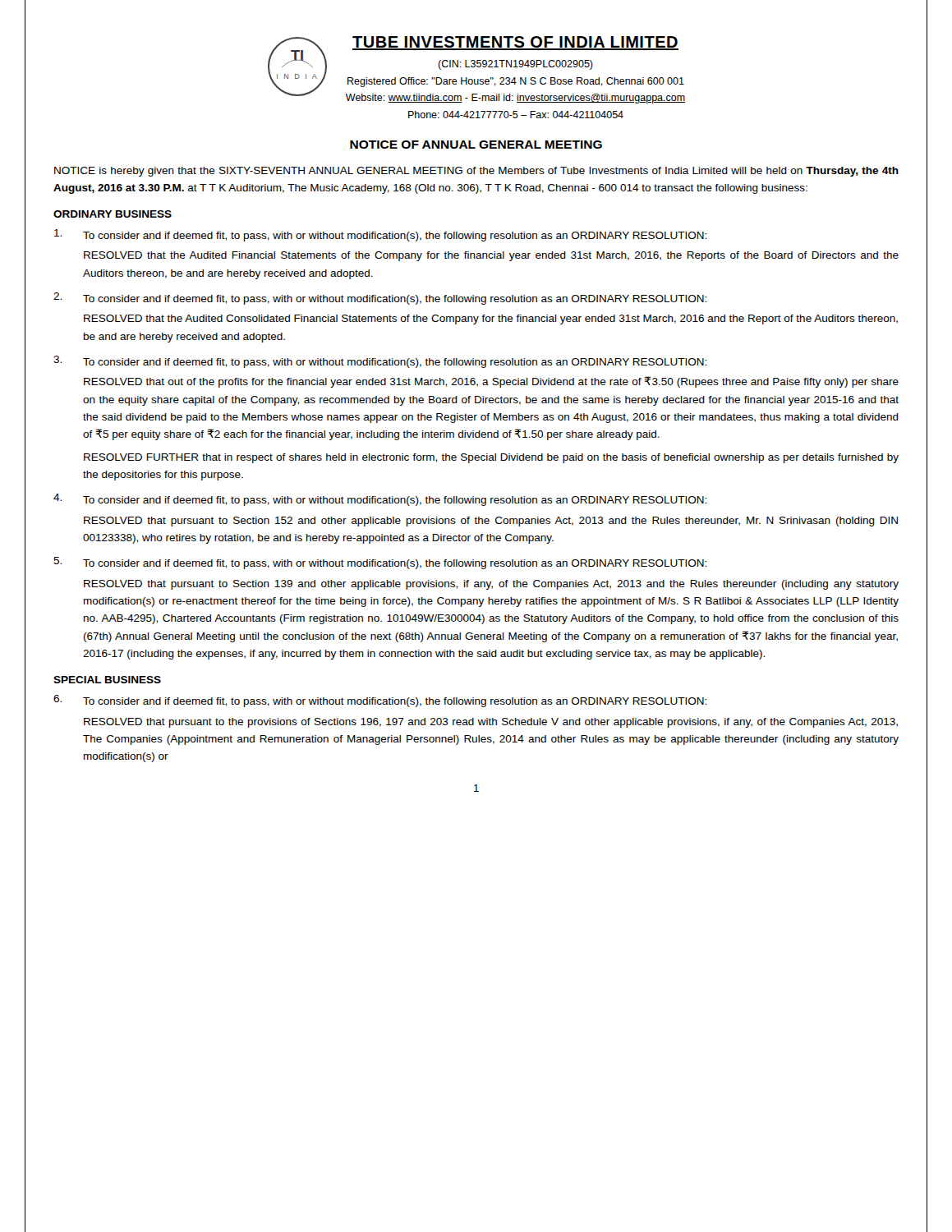Locate the passage starting "NOTICE is hereby given that"
Screen dimensions: 1232x952
[x=476, y=179]
